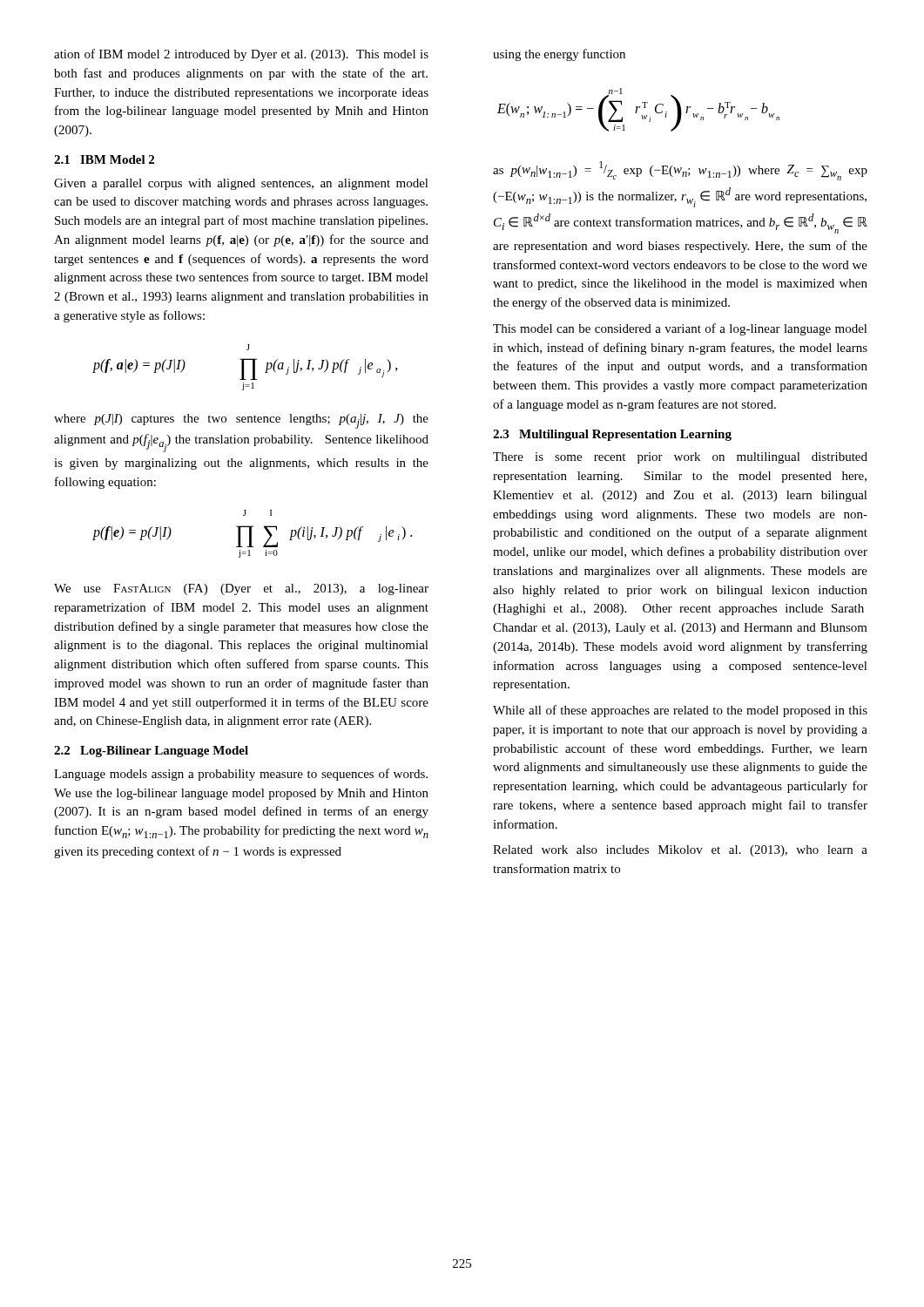The width and height of the screenshot is (924, 1307).
Task: Select the passage starting "2.3 Multilingual Representation Learning"
Action: [x=612, y=434]
